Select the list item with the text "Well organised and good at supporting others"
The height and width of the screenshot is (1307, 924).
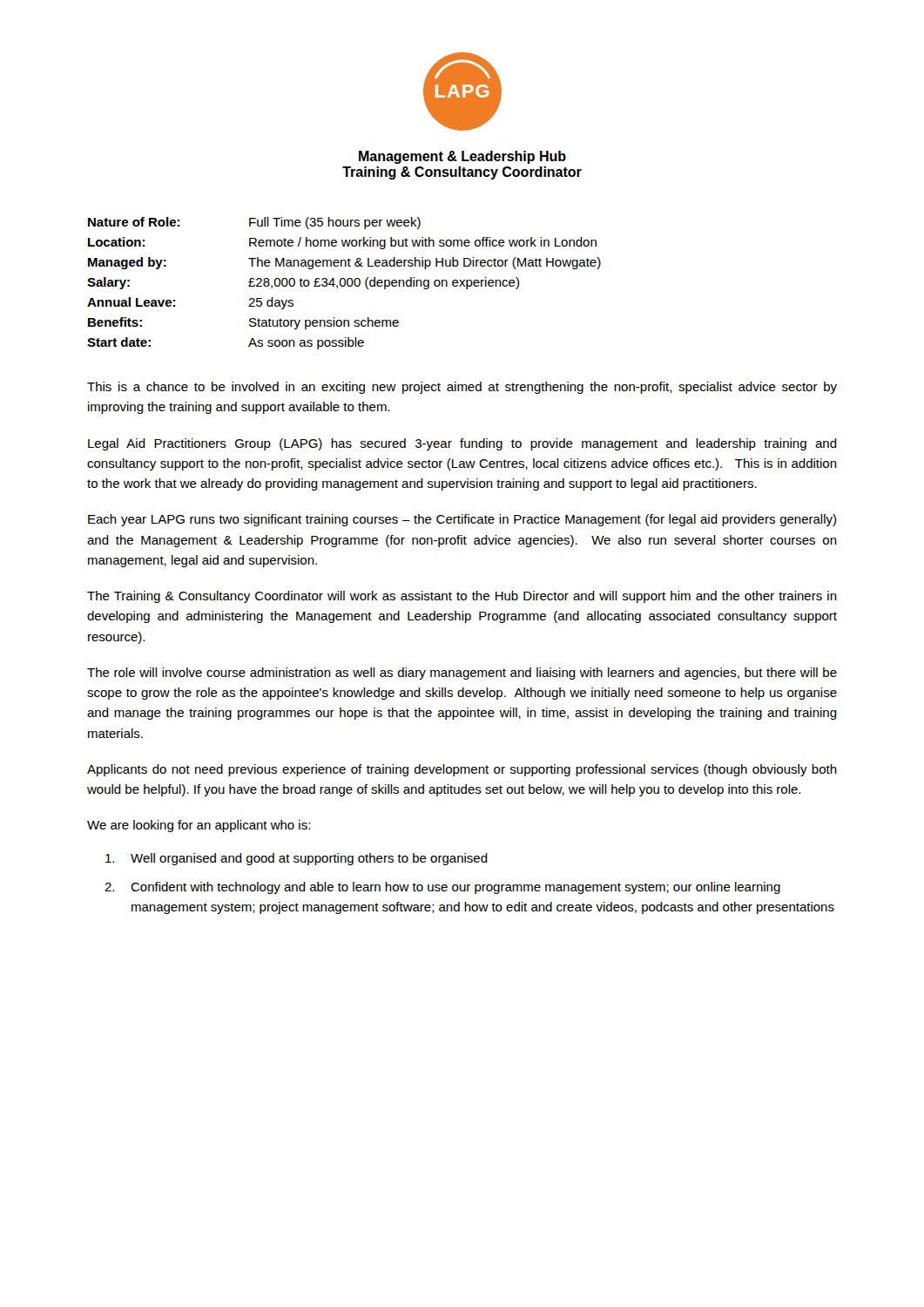[x=296, y=857]
